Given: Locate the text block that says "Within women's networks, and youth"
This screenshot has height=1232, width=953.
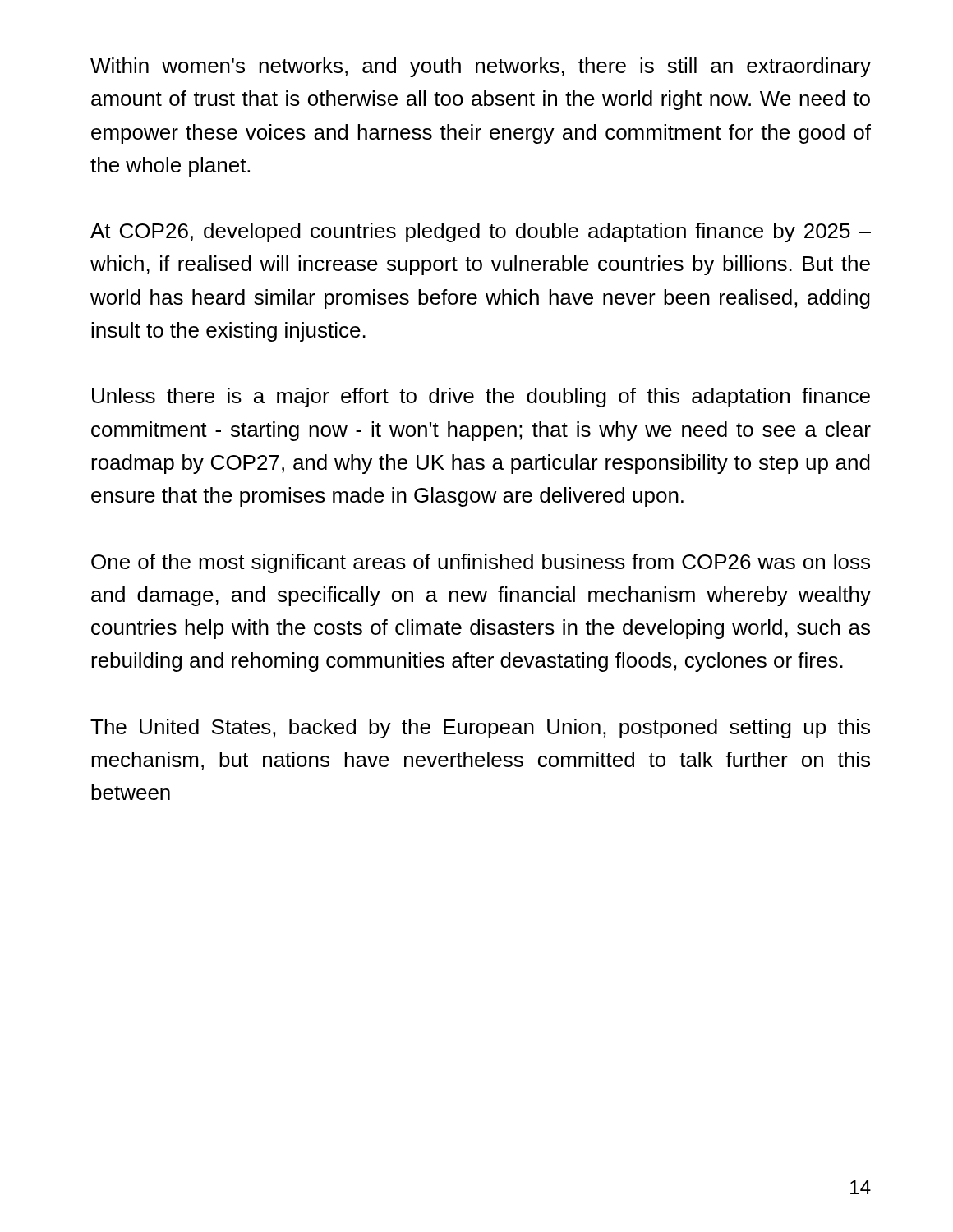Looking at the screenshot, I should coord(481,115).
